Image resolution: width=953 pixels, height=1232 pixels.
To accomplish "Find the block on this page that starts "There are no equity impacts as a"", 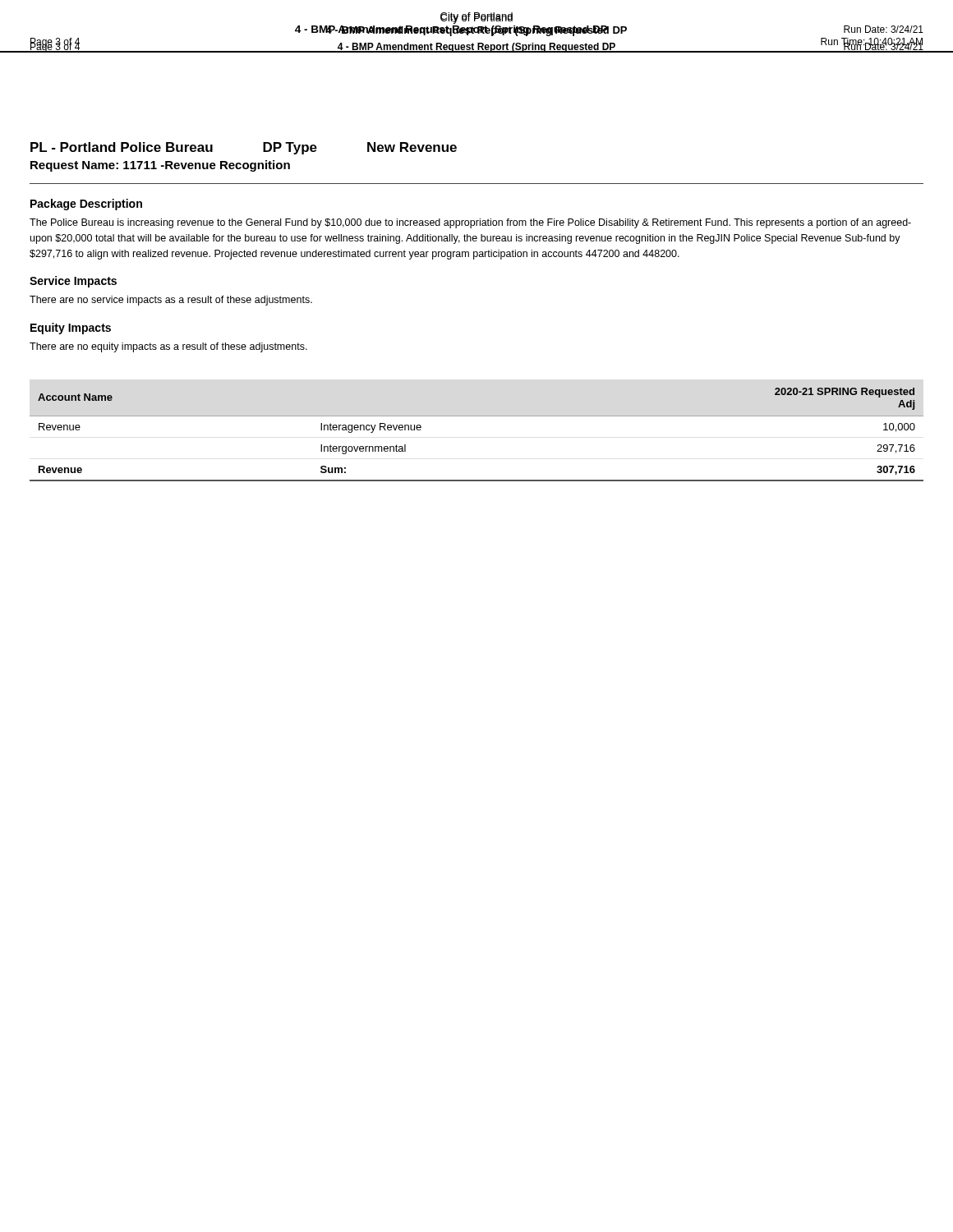I will (x=168, y=347).
